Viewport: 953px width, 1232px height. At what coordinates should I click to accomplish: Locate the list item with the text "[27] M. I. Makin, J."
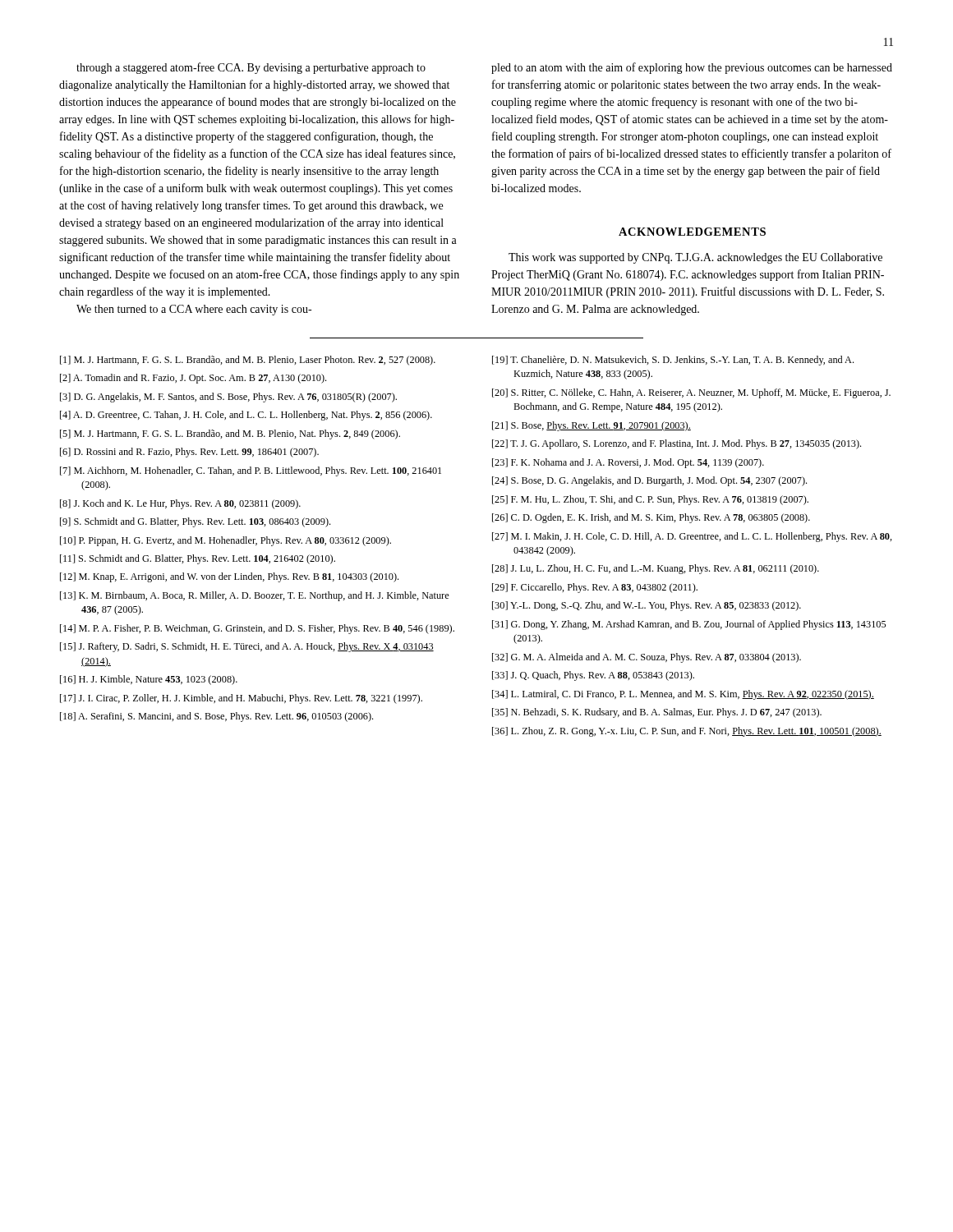click(692, 543)
